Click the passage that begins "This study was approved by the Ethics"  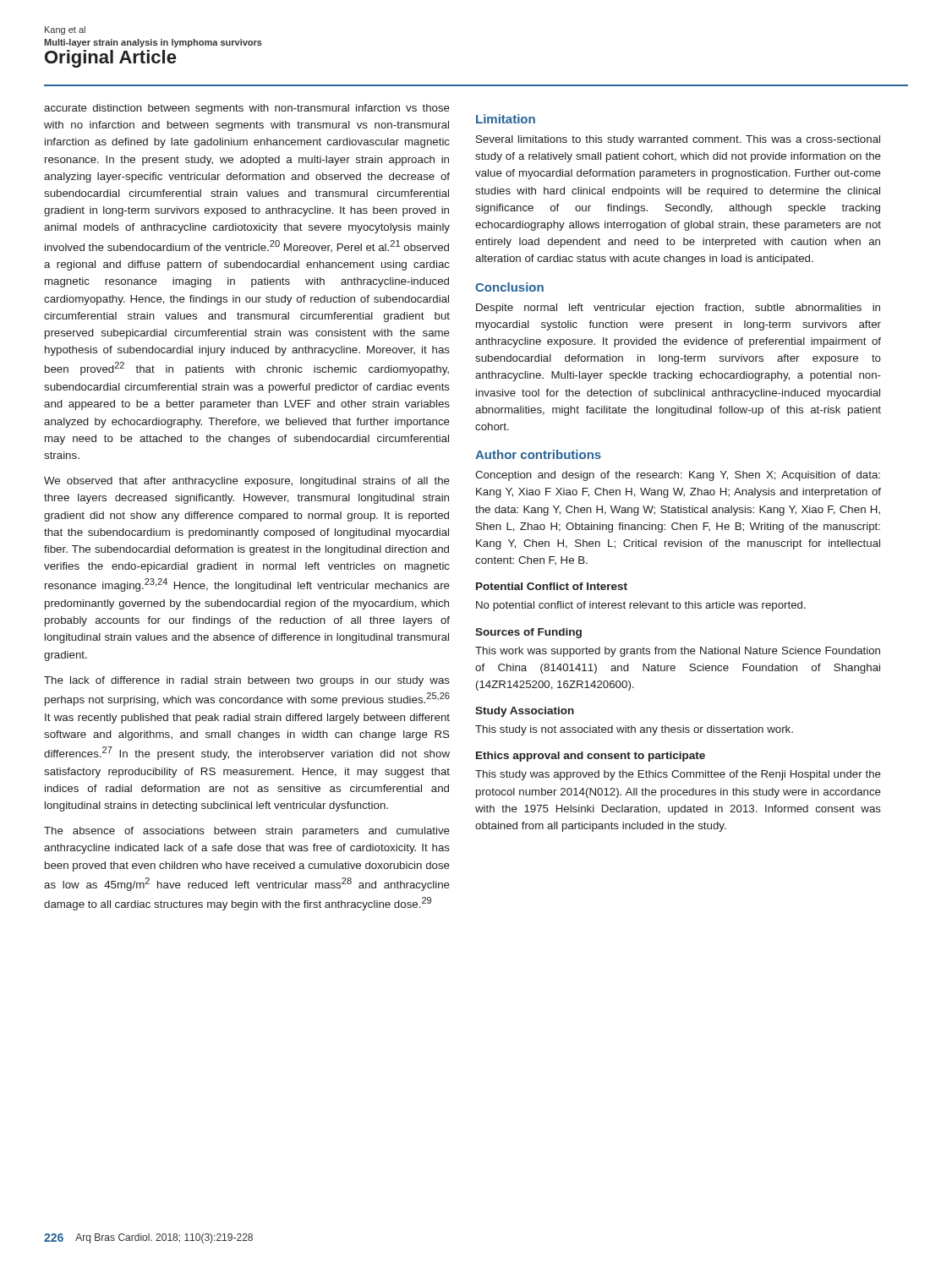[x=678, y=800]
